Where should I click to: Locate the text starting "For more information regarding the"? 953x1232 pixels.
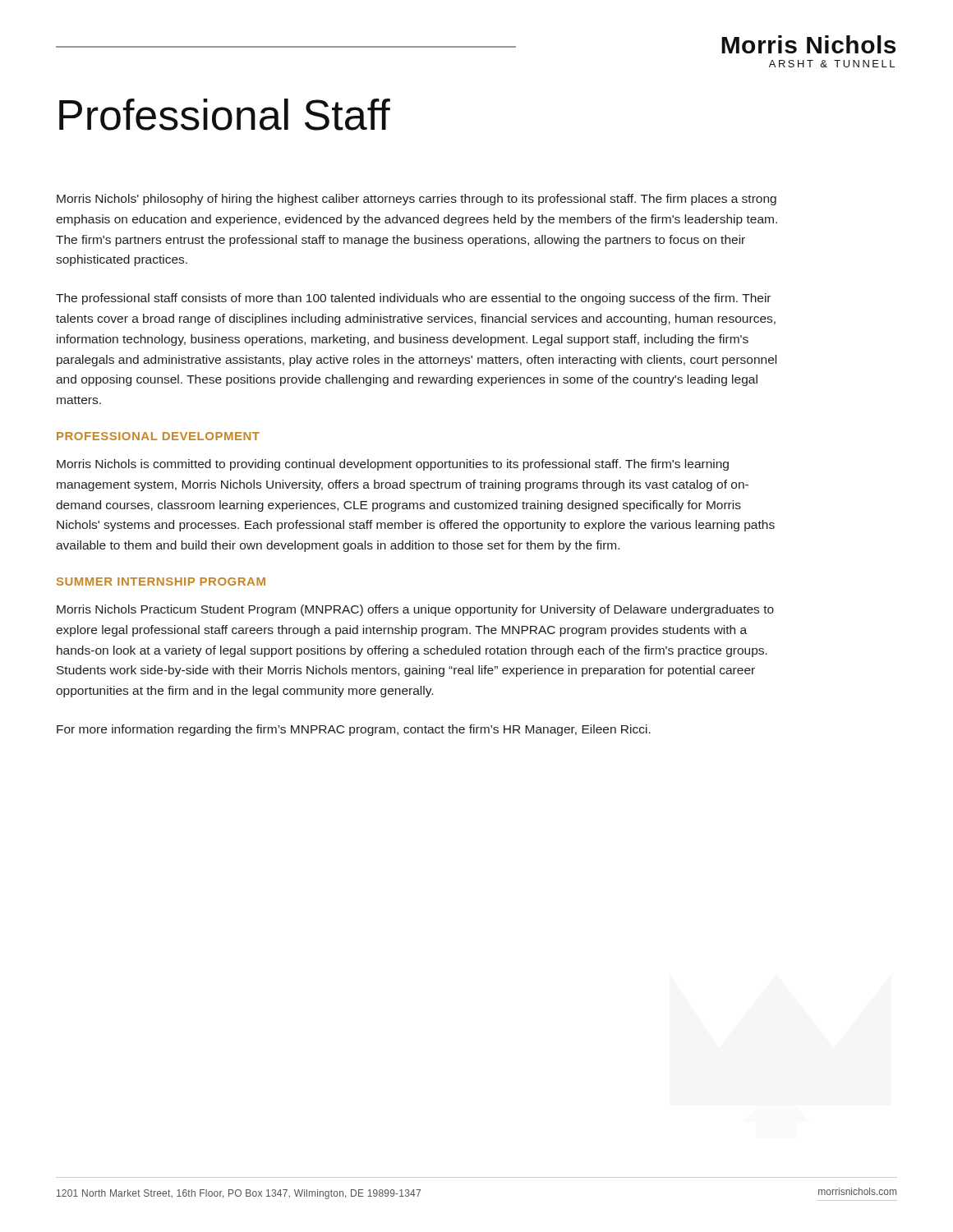(x=354, y=729)
